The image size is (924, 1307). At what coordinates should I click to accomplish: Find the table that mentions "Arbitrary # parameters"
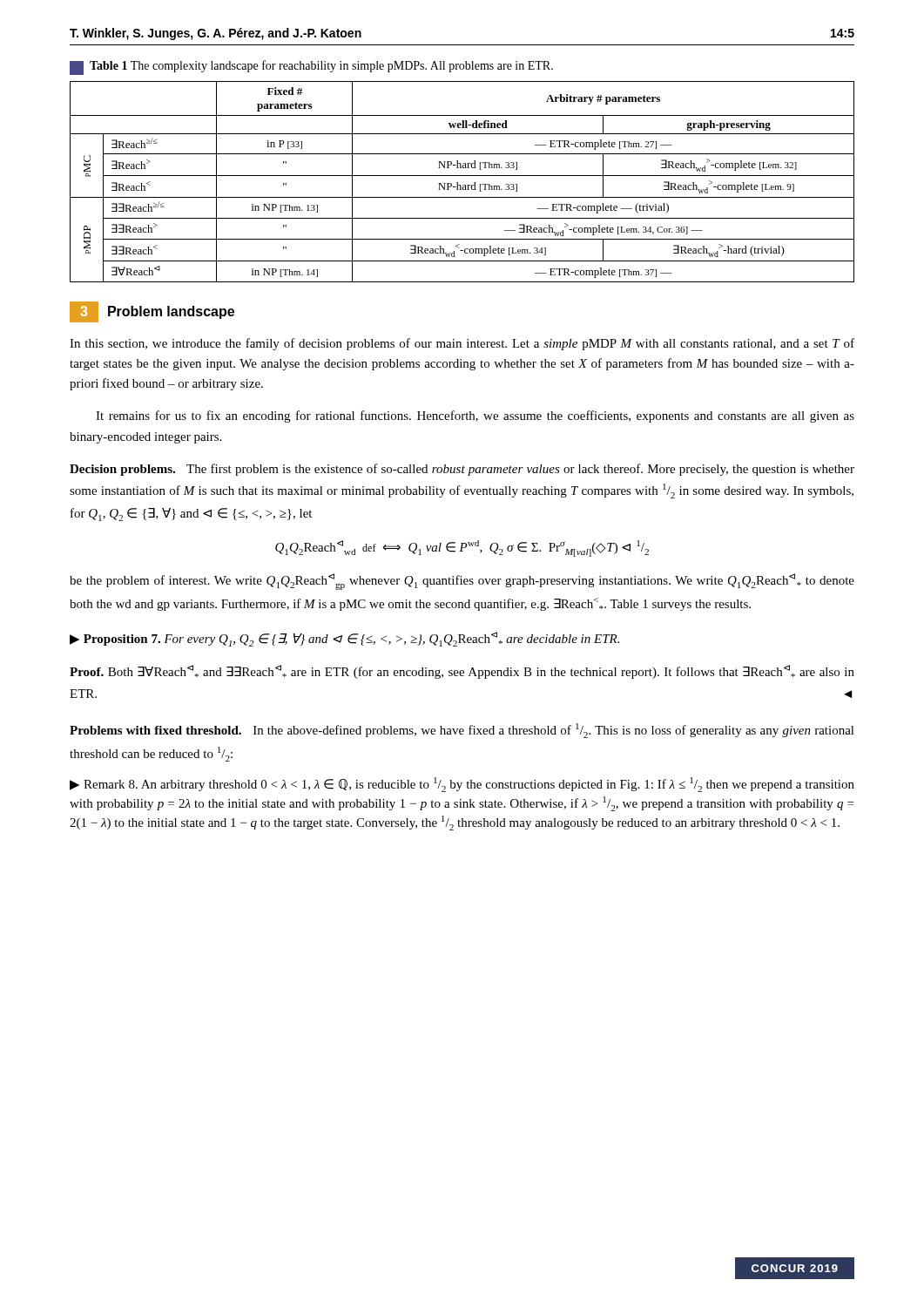(x=462, y=182)
